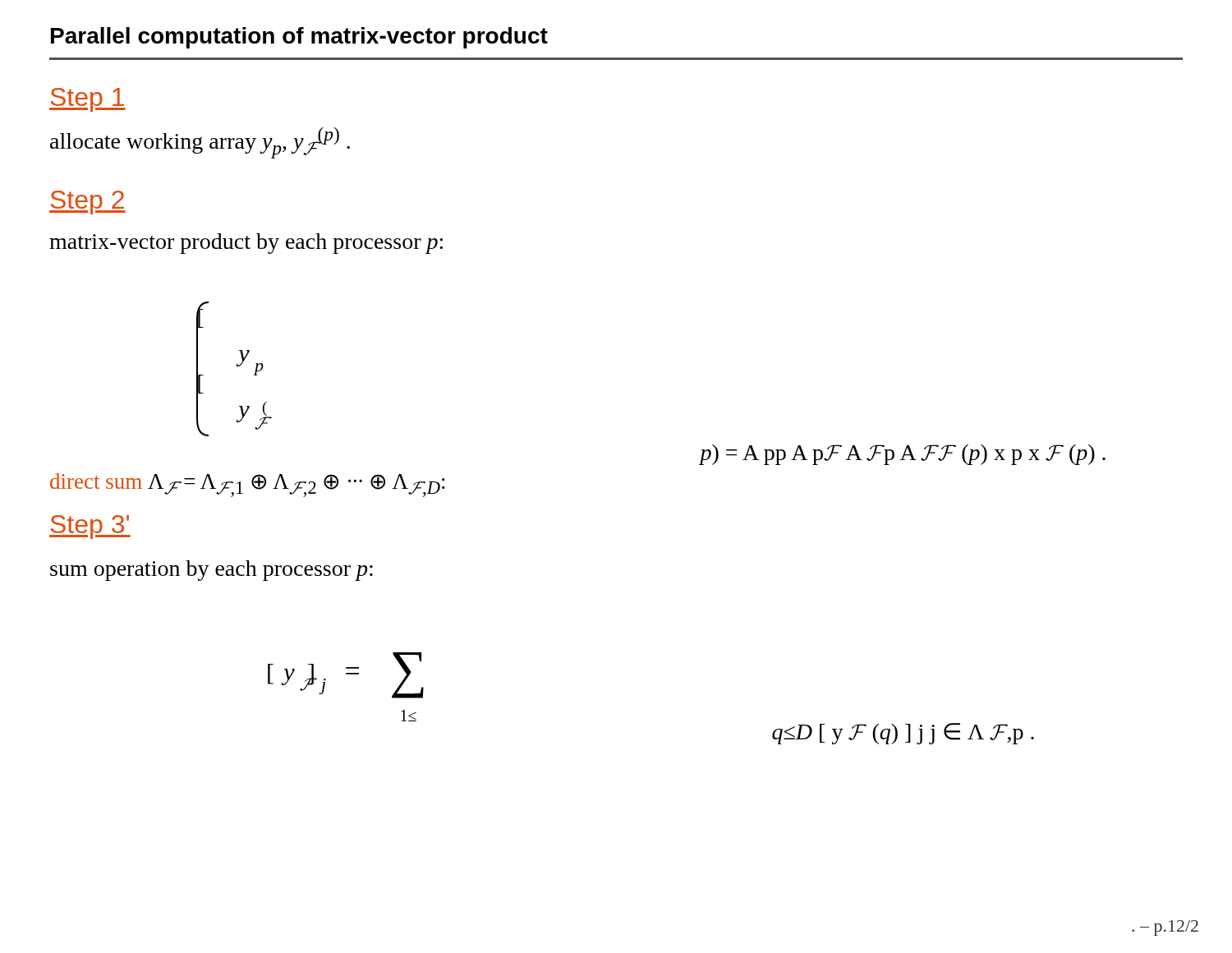
Task: Find the block on this page that starts "allocate working array"
Action: (x=200, y=141)
